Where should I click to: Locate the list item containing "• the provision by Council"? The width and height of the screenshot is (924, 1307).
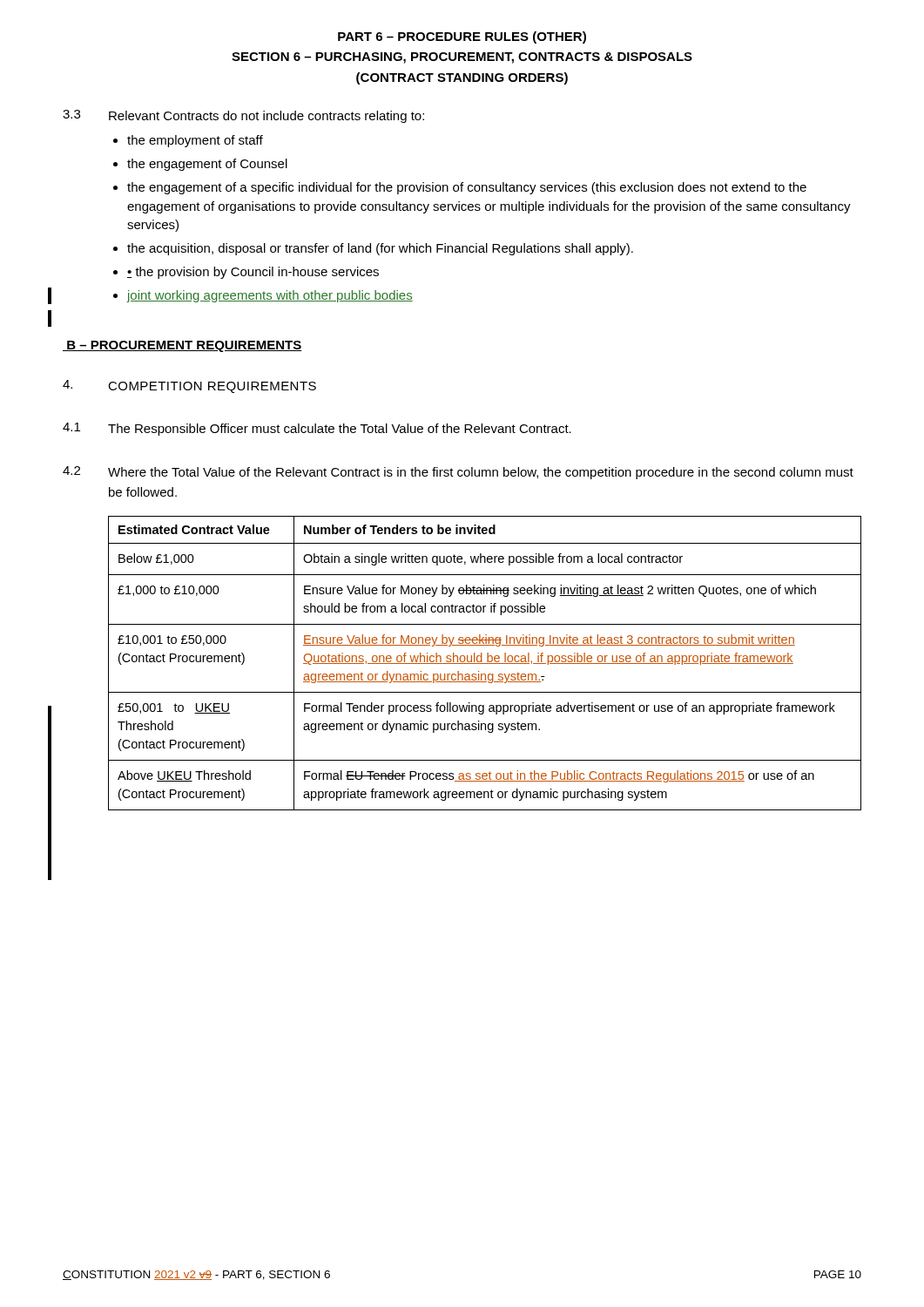point(253,271)
